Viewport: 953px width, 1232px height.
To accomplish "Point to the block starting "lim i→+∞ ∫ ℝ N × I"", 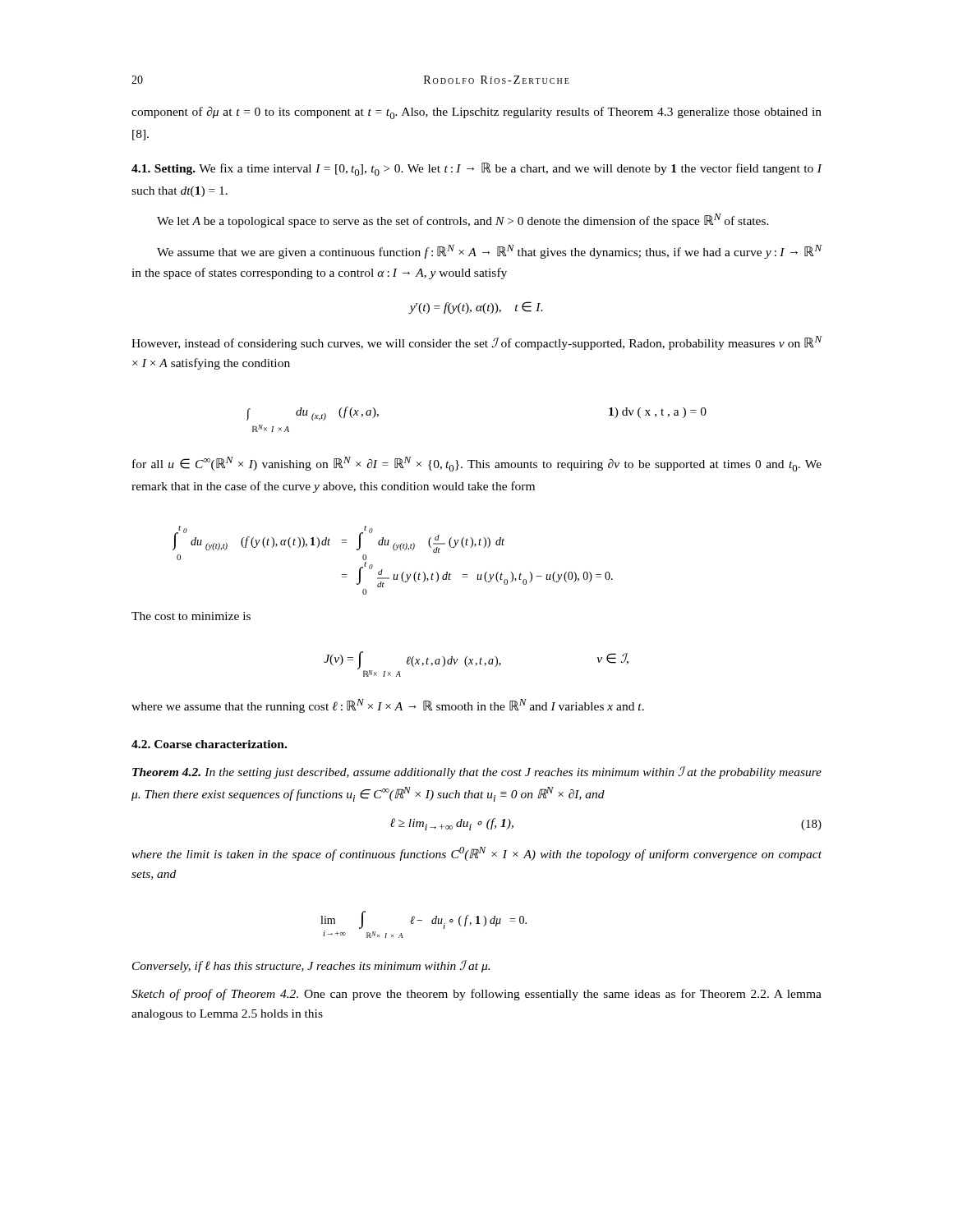I will point(476,920).
